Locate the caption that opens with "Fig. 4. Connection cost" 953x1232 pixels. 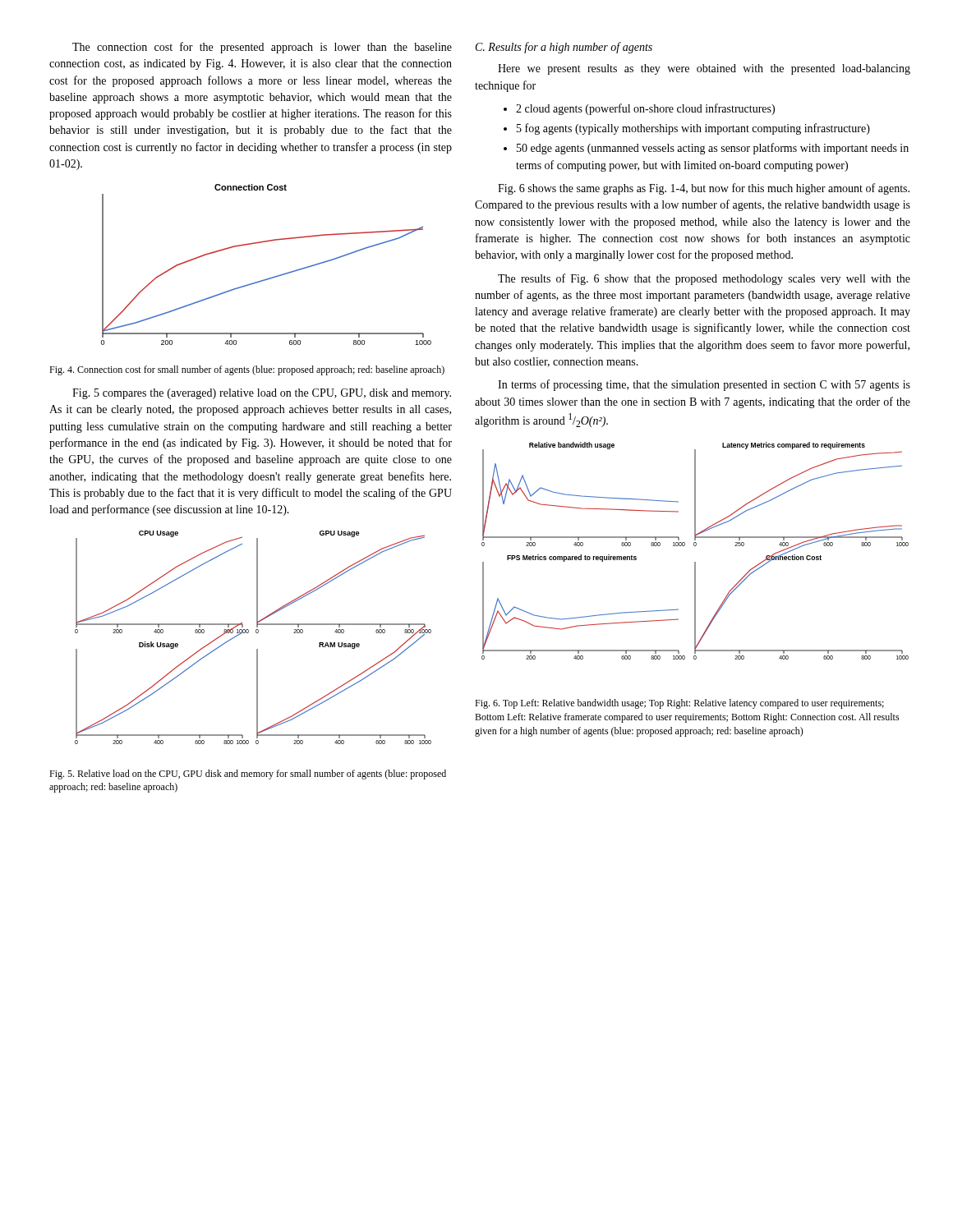point(247,370)
